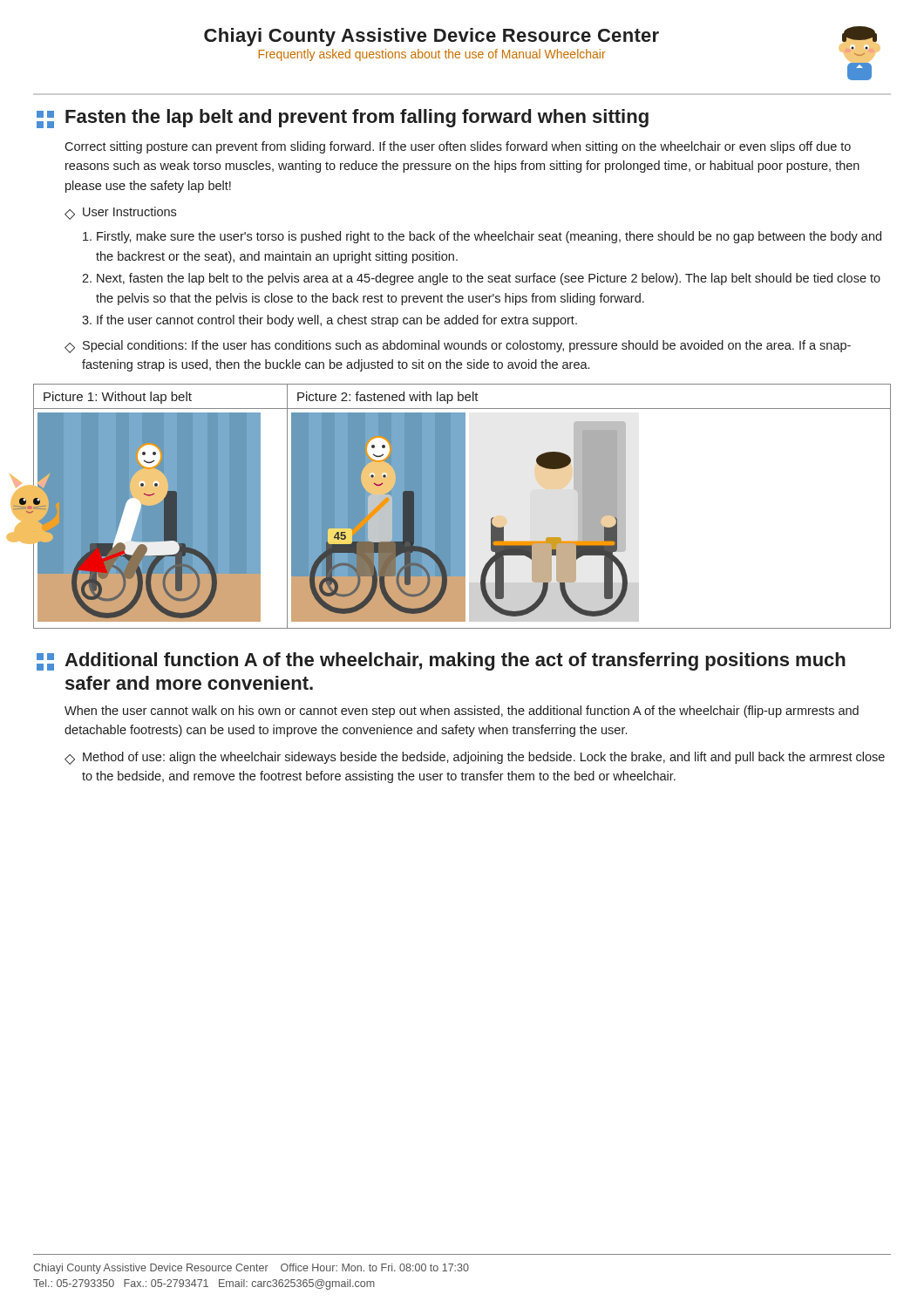Click the photo

(x=462, y=506)
